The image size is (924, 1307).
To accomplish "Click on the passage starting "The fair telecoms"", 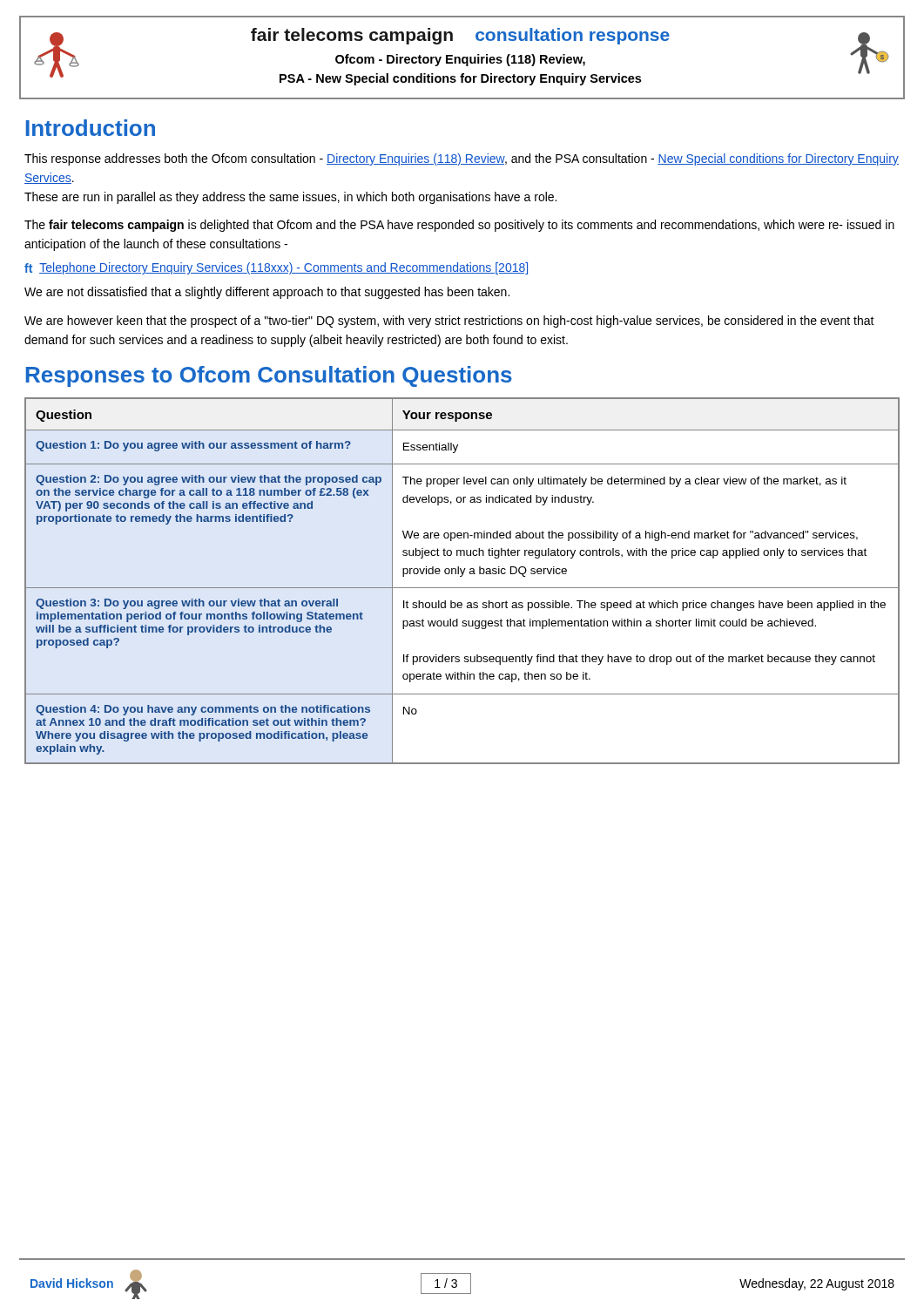I will point(459,235).
